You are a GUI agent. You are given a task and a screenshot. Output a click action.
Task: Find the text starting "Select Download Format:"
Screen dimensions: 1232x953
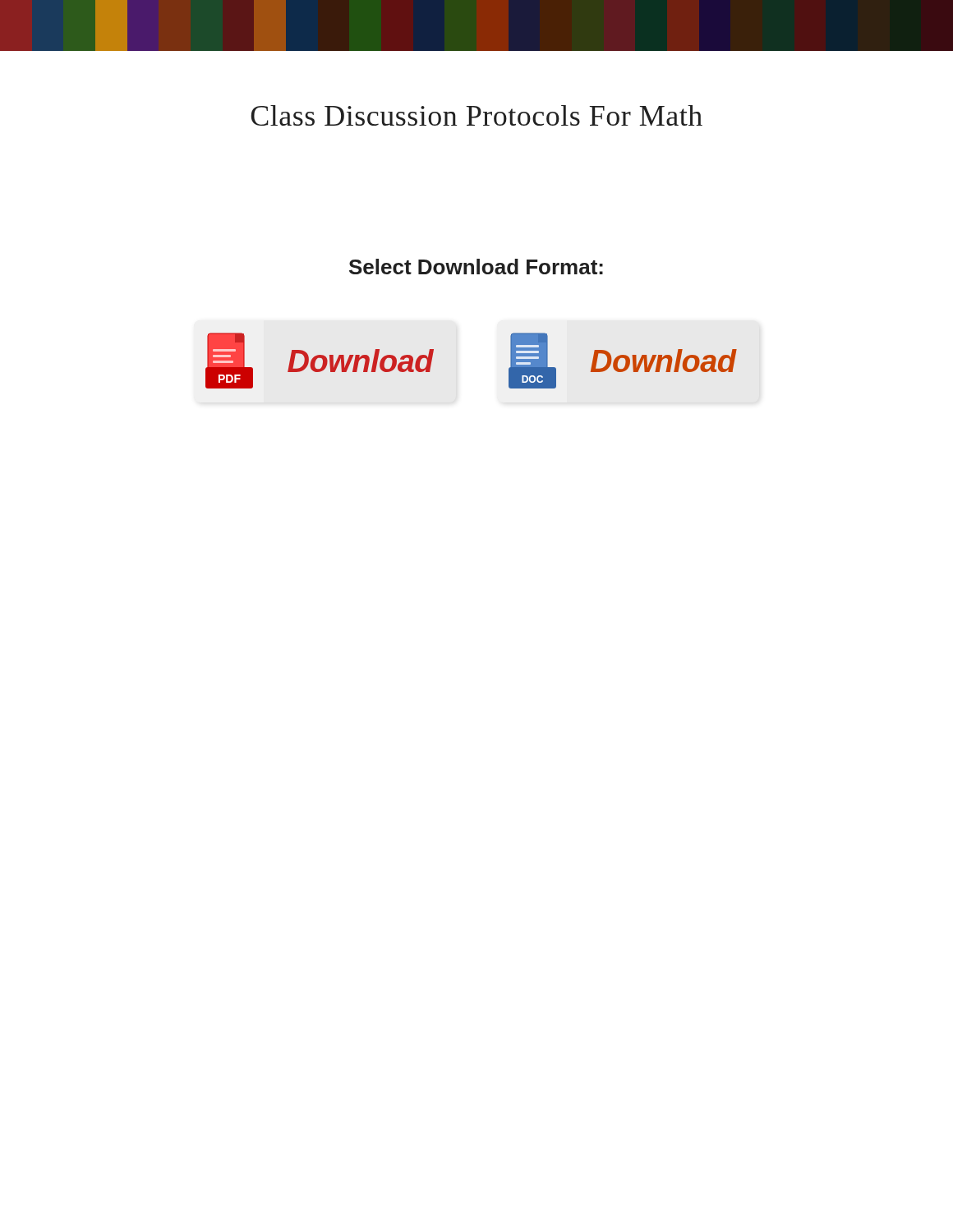click(476, 267)
